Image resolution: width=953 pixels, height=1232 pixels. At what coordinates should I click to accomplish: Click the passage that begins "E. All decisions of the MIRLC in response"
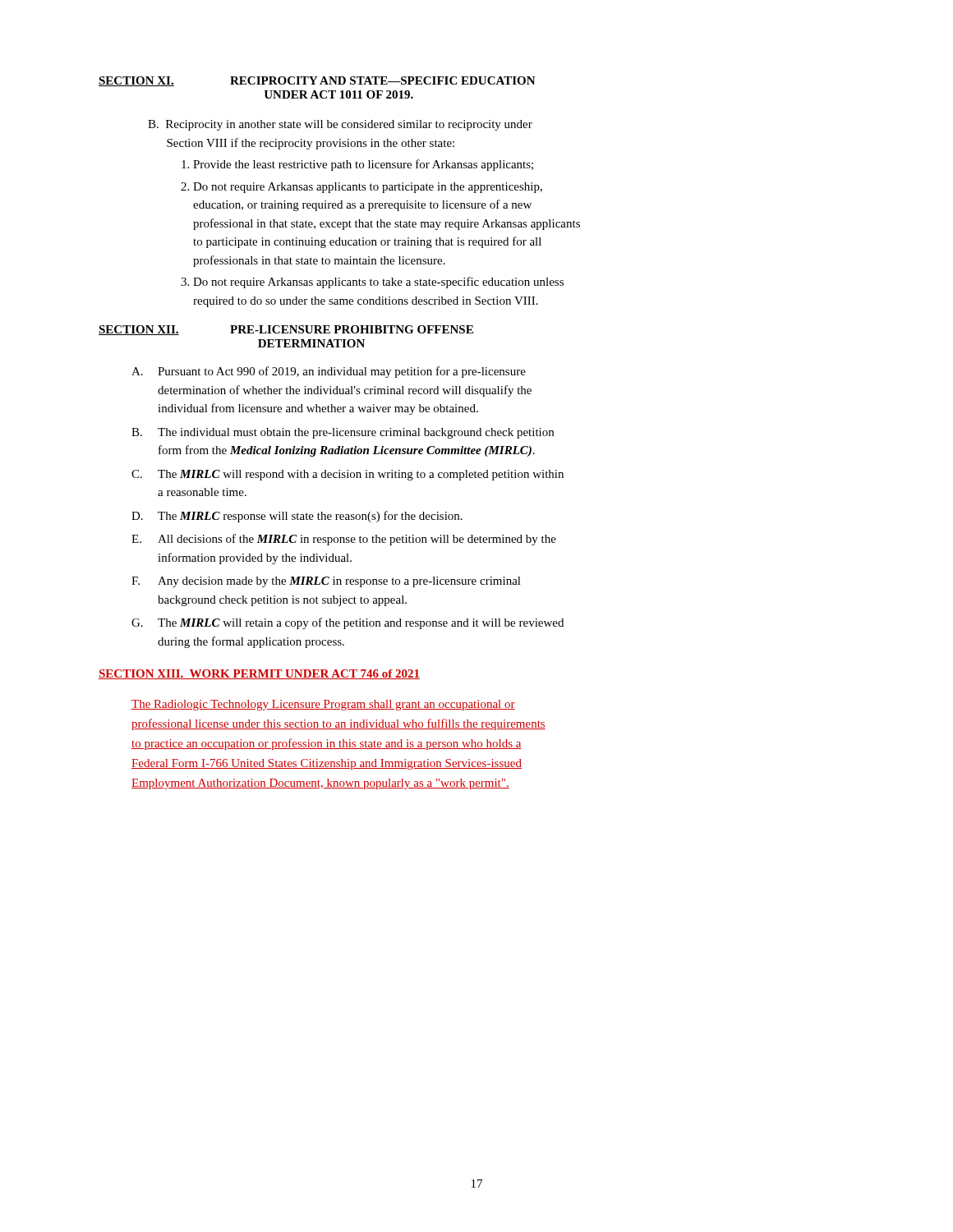pos(344,548)
